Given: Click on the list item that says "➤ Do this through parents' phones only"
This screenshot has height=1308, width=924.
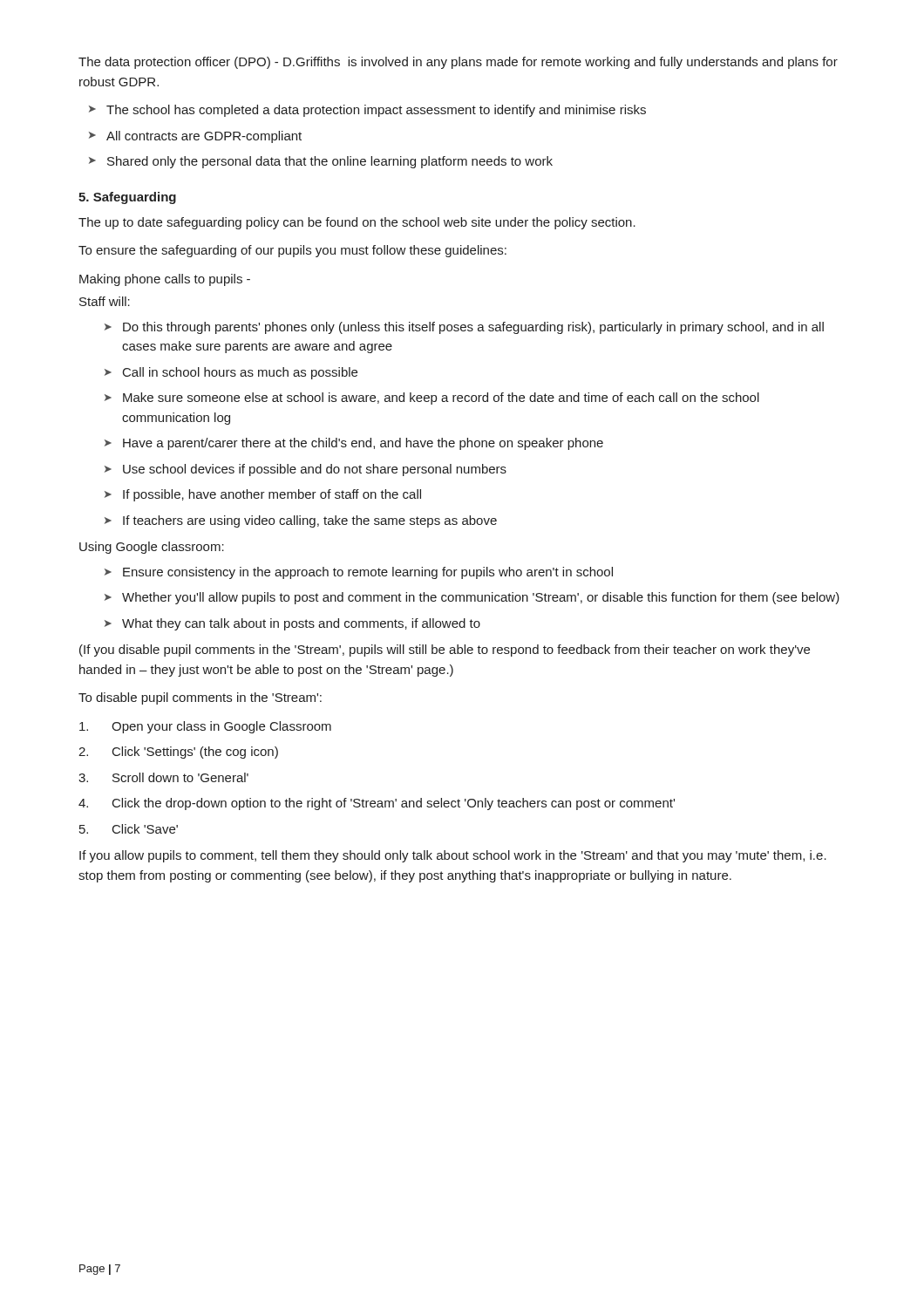Looking at the screenshot, I should pos(474,337).
